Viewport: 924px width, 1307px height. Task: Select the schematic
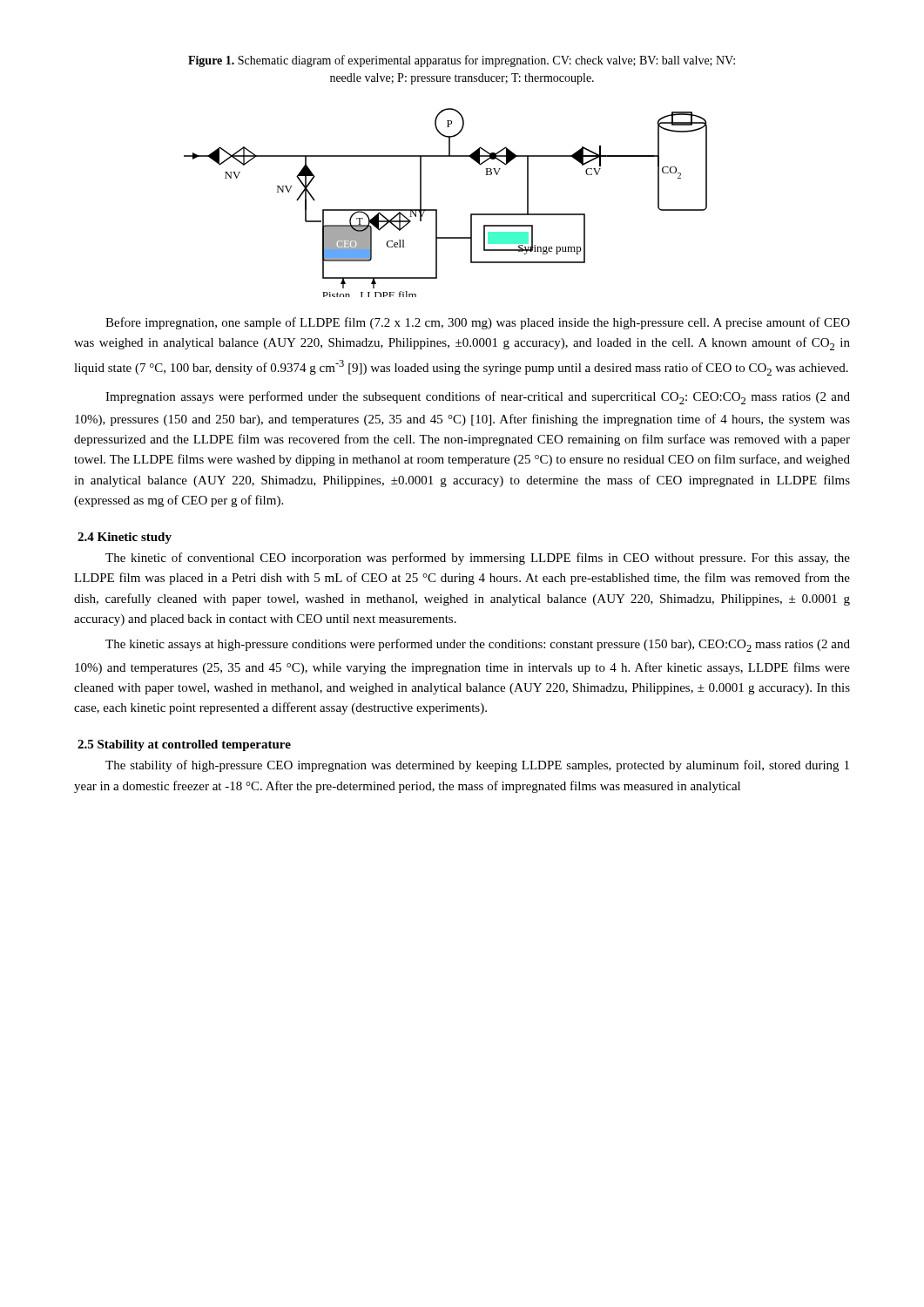coord(462,197)
